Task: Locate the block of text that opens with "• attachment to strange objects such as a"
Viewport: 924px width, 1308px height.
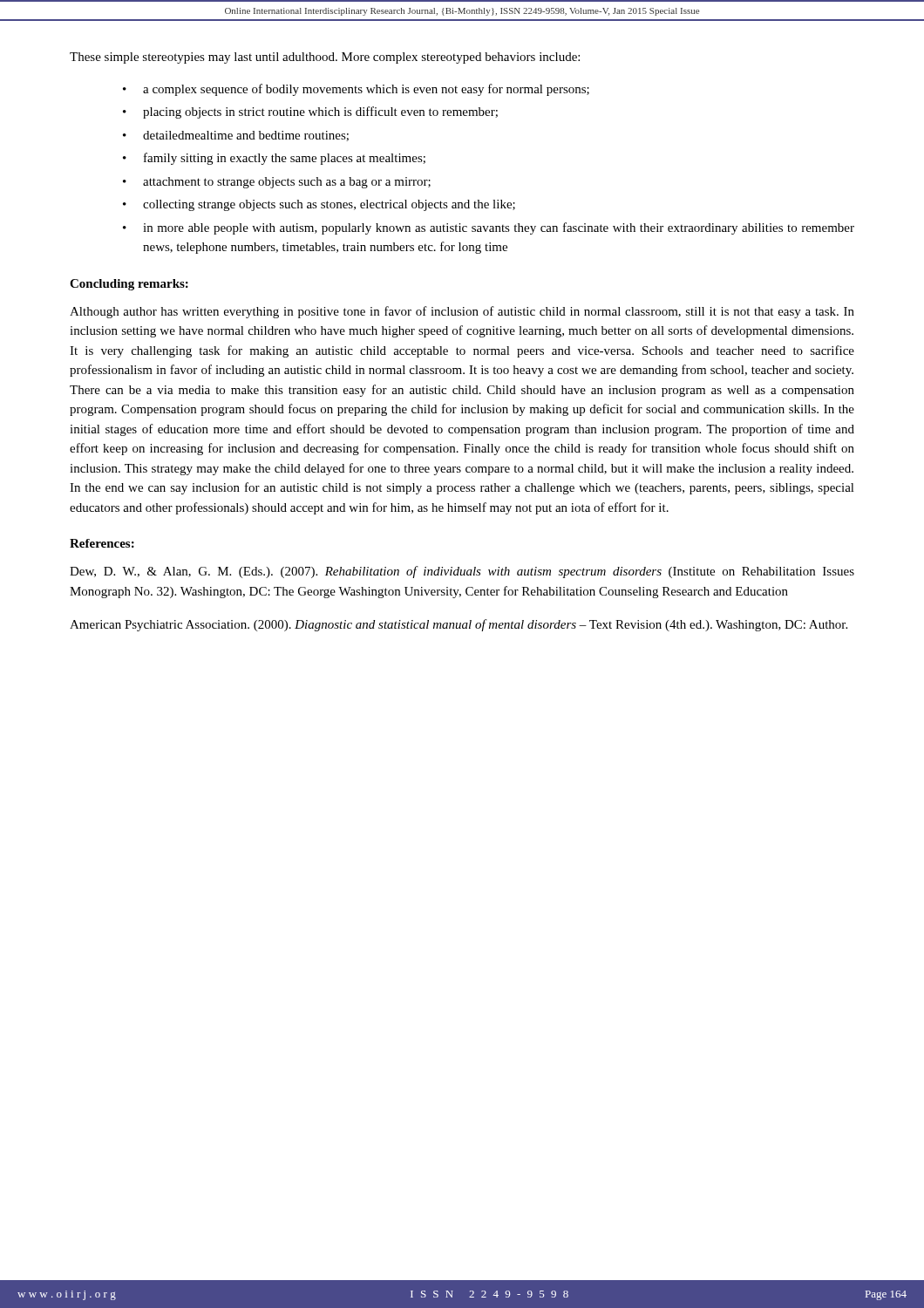Action: click(277, 183)
